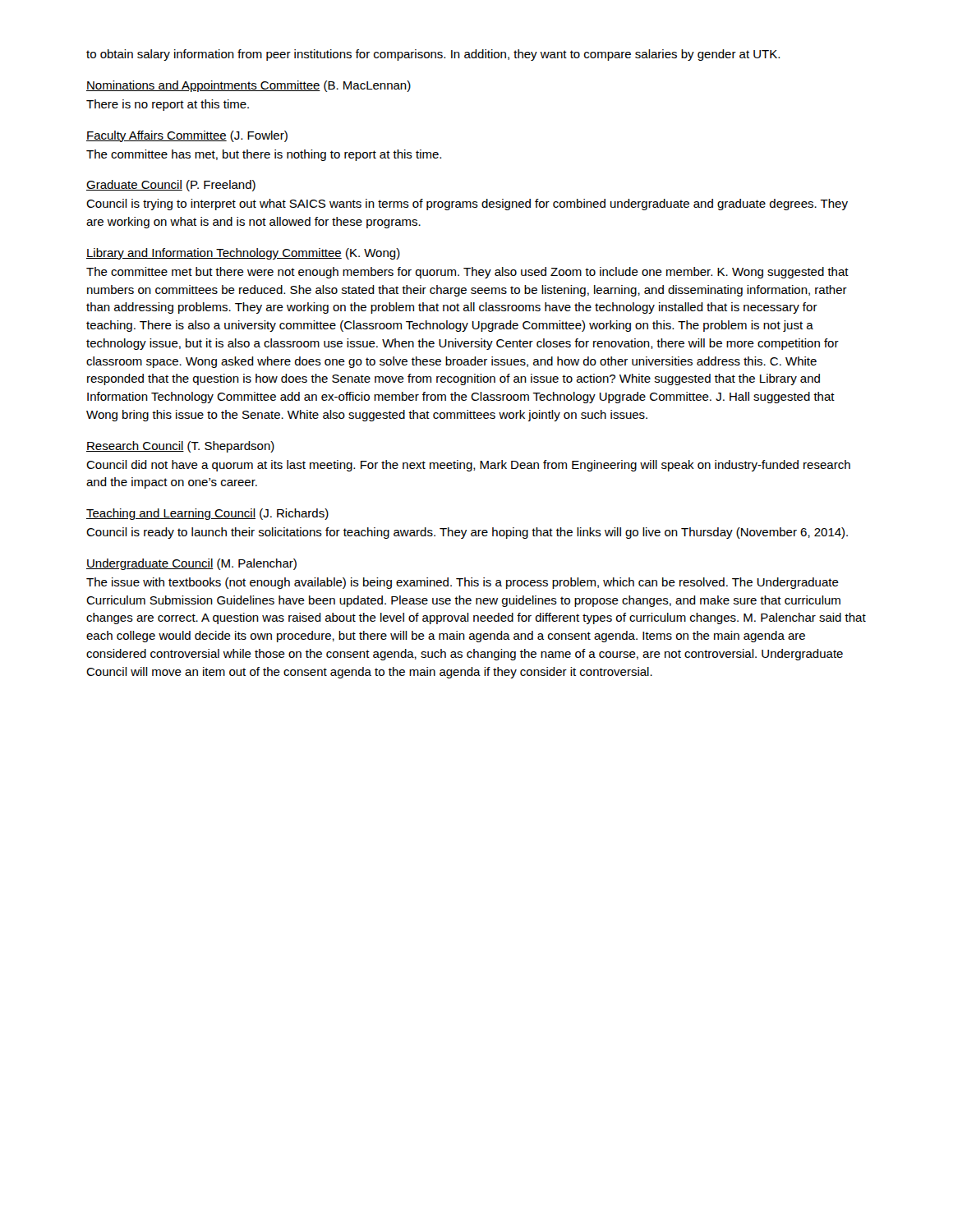
Task: Select the section header that reads "Nominations and Appointments Committee (B. MacLennan)"
Action: 249,85
